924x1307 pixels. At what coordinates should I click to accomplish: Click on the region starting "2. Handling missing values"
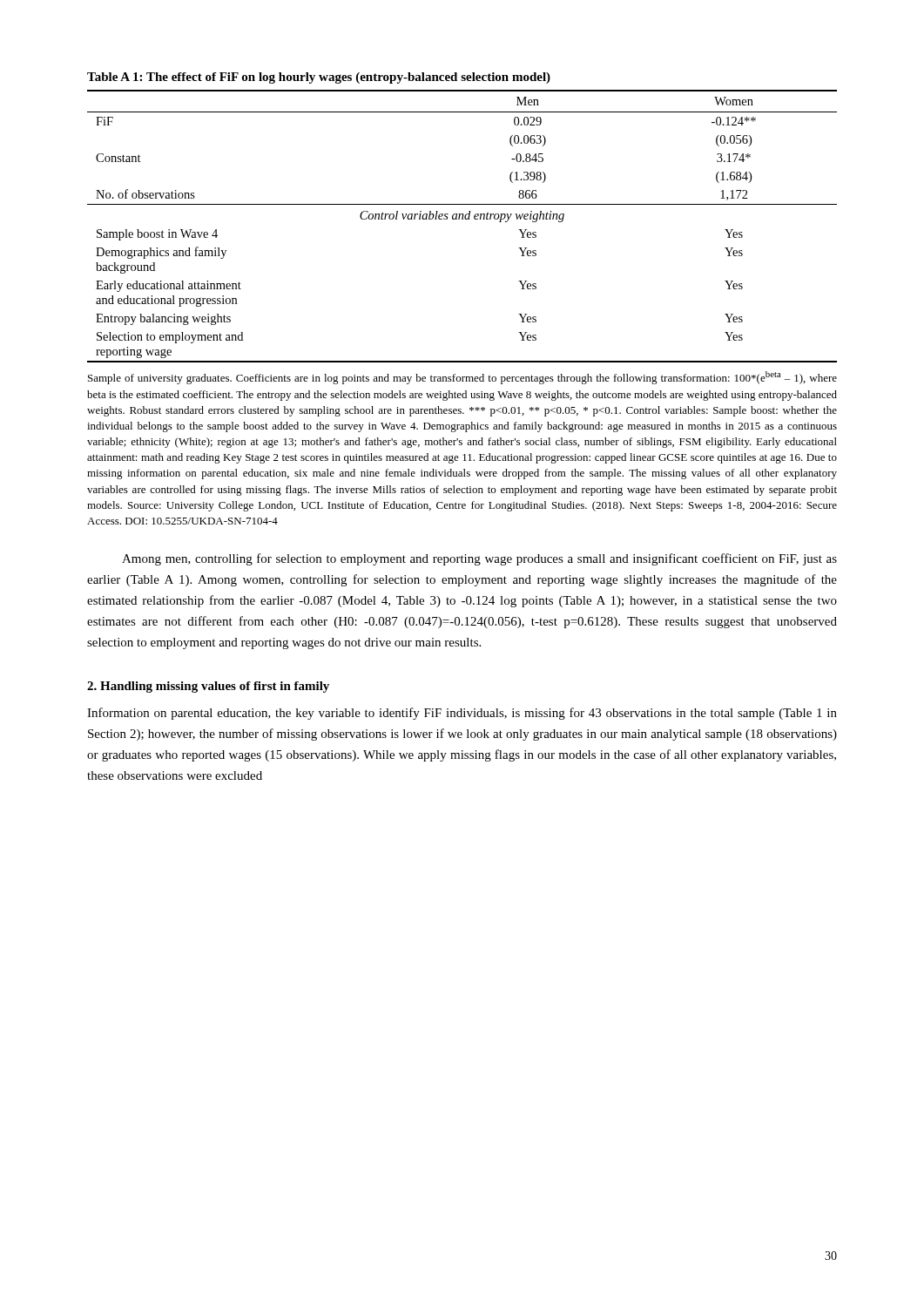click(x=208, y=686)
